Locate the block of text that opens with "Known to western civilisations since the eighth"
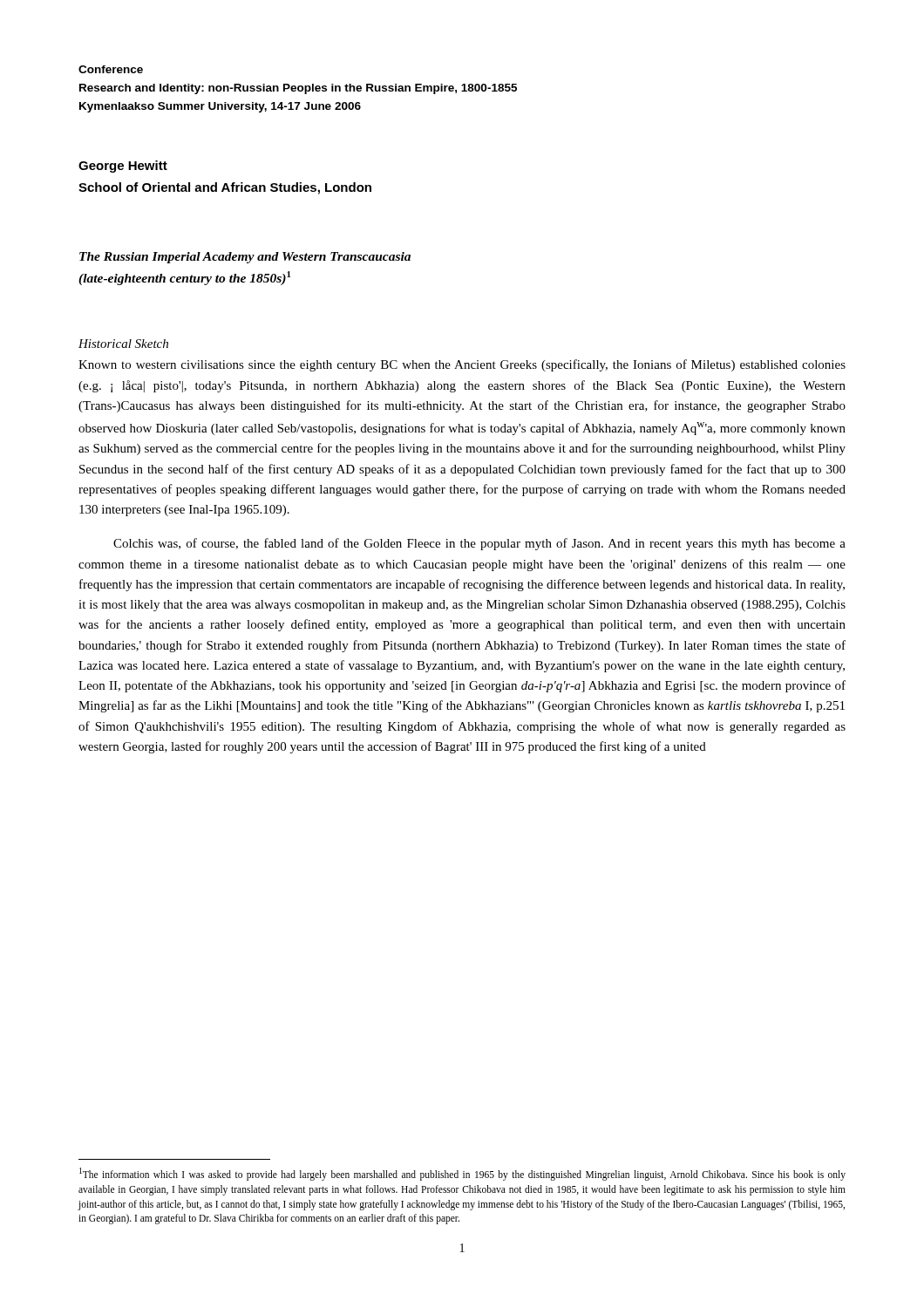Screen dimensions: 1308x924 coord(462,437)
